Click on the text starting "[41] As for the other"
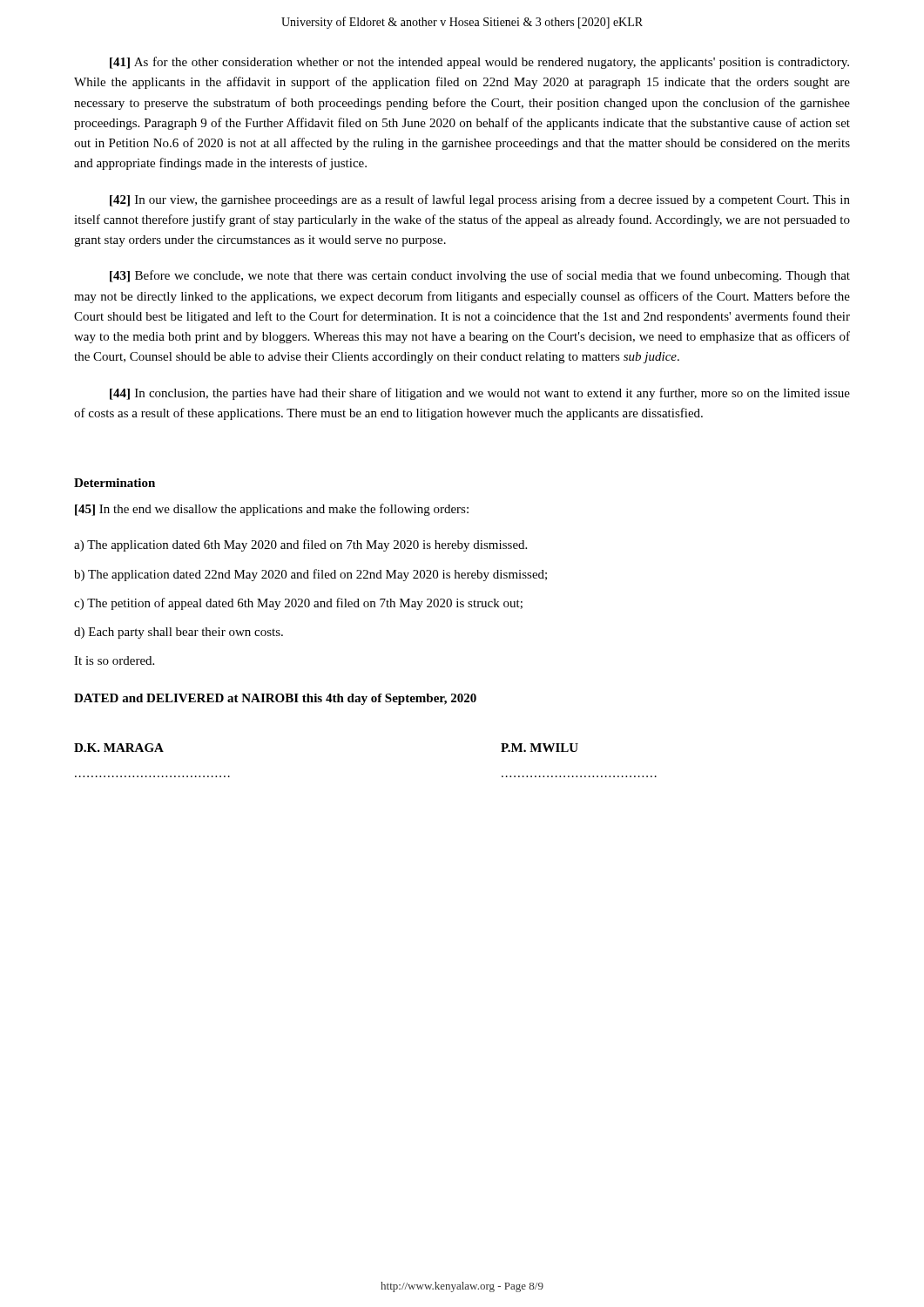Viewport: 924px width, 1307px height. 462,113
